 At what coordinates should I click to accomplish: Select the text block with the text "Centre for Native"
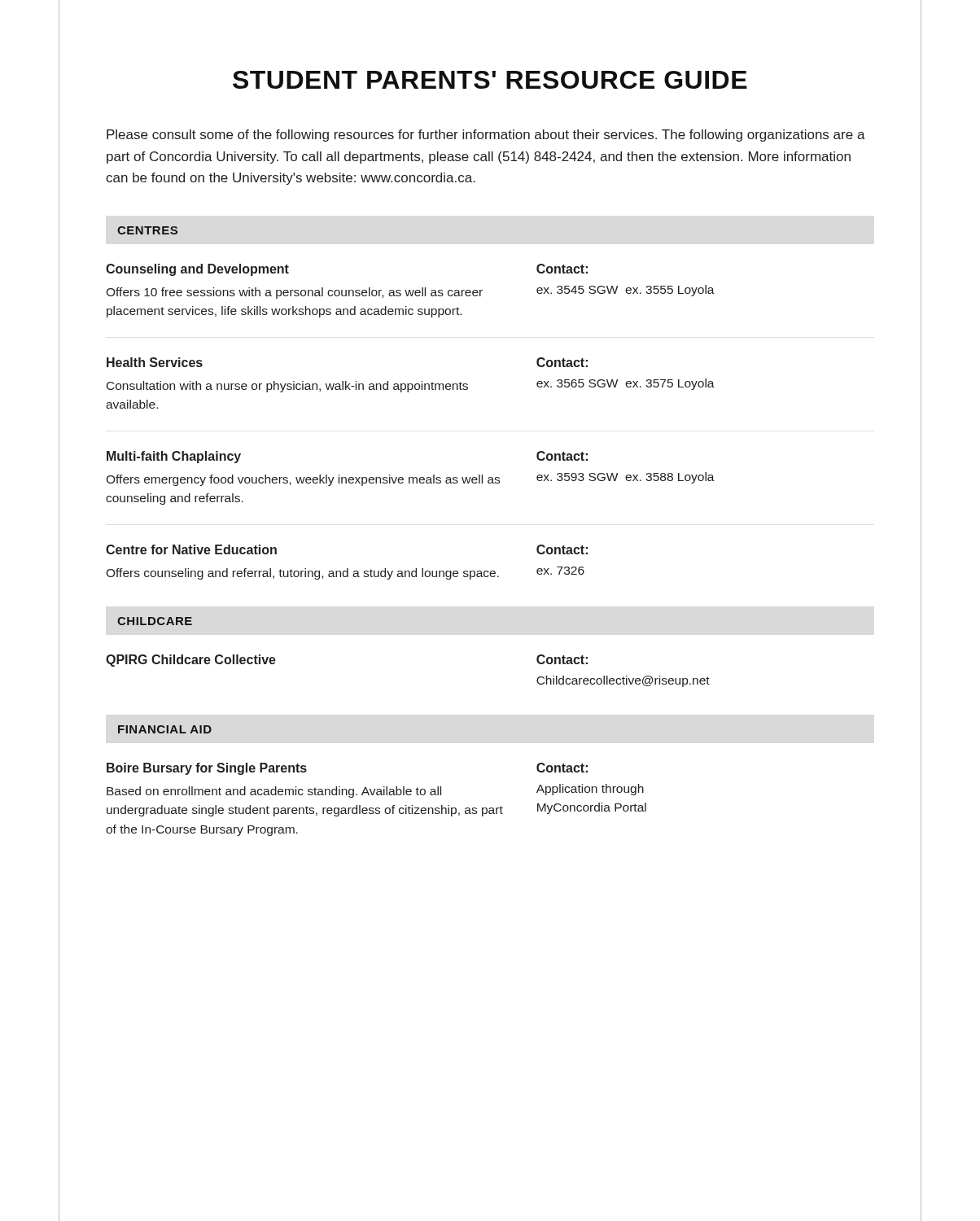490,563
